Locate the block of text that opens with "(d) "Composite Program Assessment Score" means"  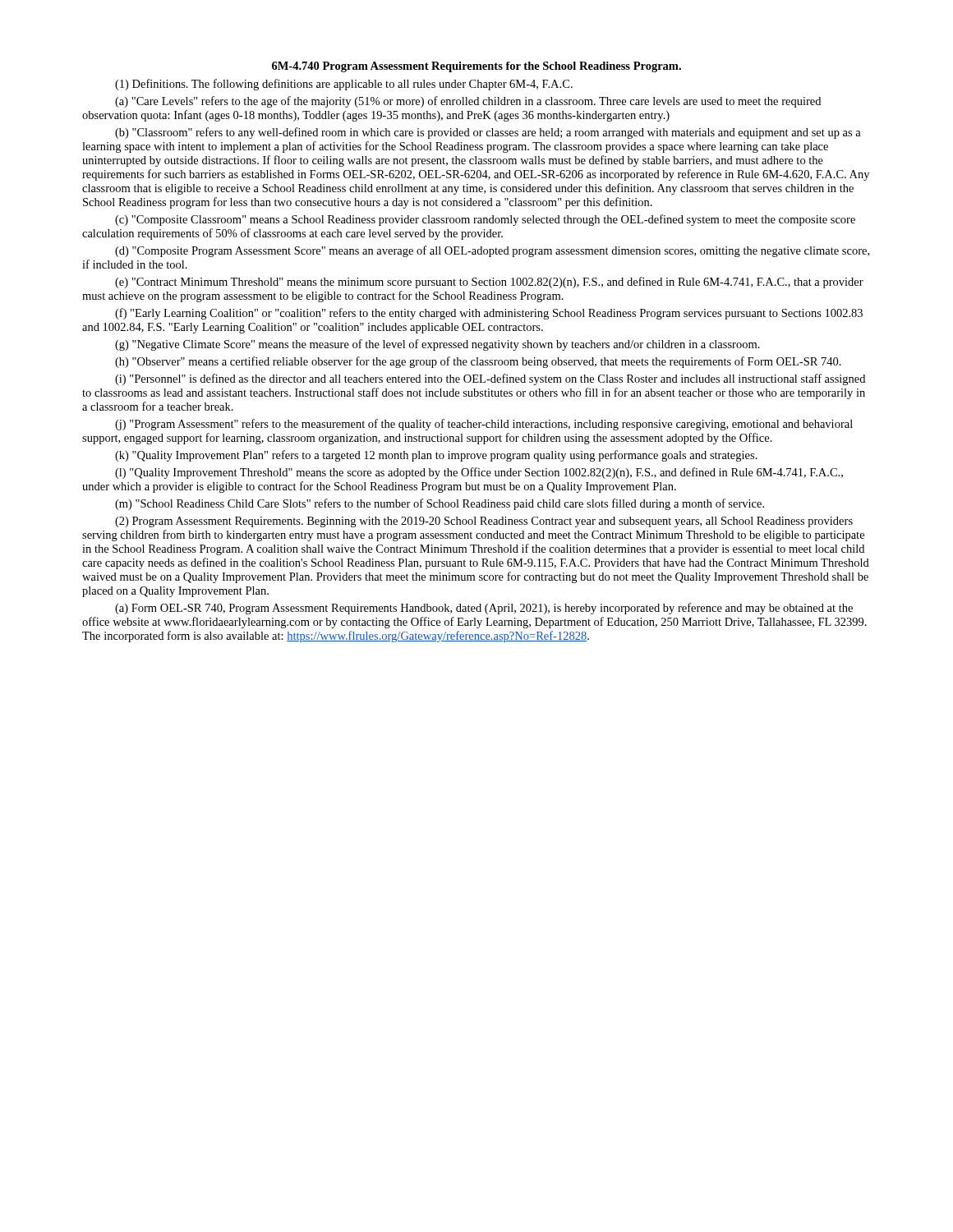pos(476,257)
